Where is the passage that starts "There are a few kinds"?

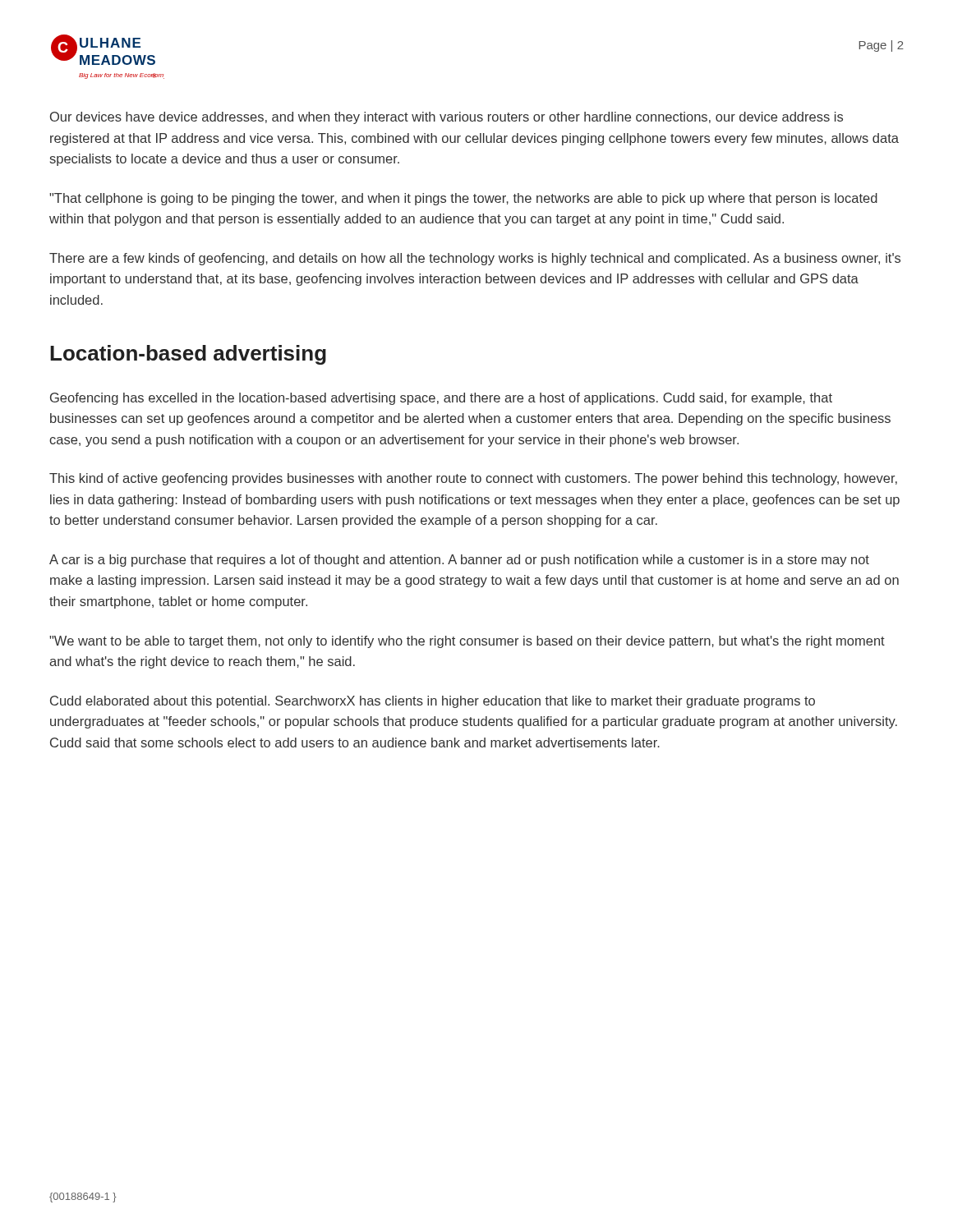point(475,279)
